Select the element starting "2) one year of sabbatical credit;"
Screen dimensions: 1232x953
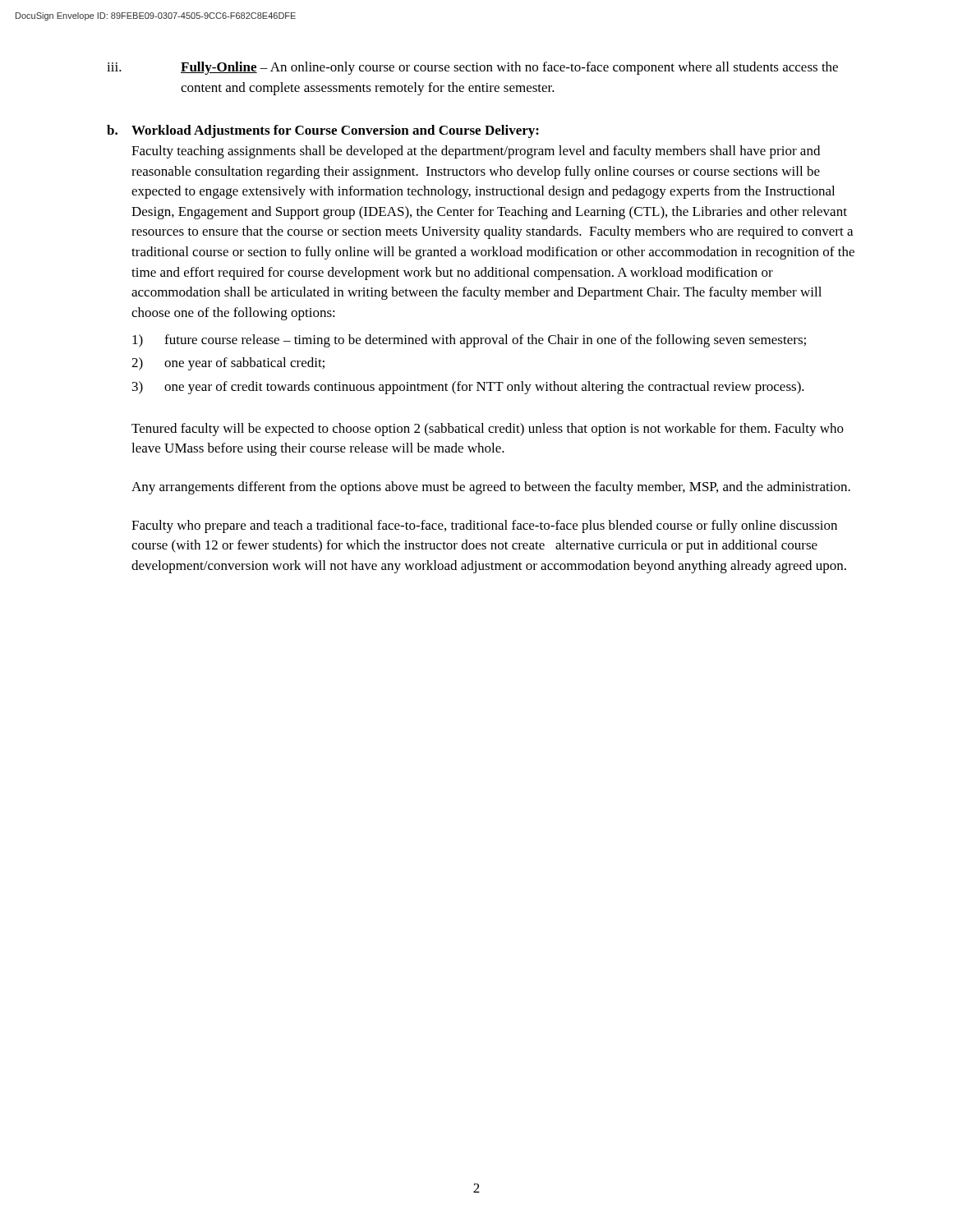point(228,364)
